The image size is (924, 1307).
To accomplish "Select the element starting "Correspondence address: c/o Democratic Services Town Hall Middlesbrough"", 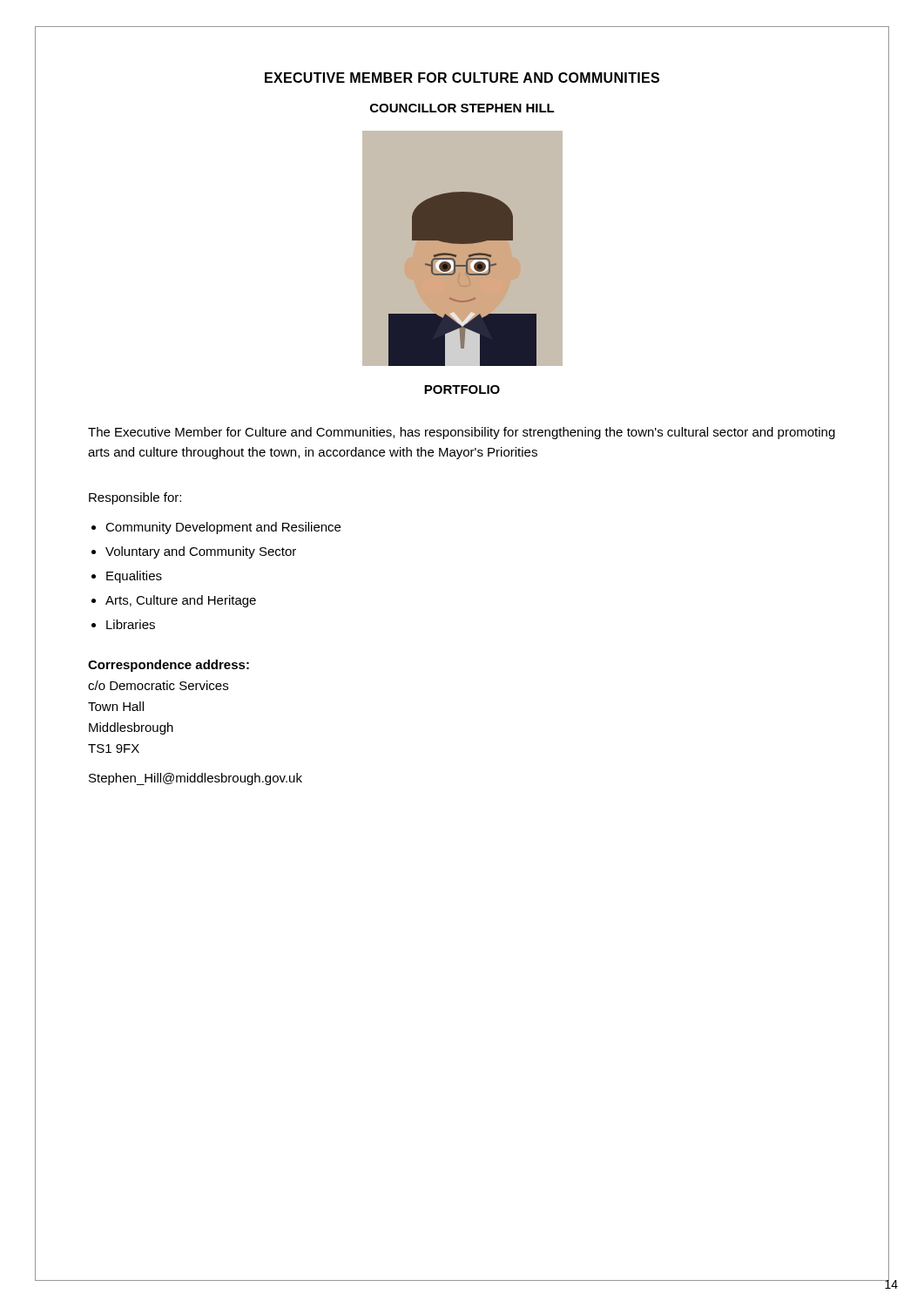I will [169, 666].
